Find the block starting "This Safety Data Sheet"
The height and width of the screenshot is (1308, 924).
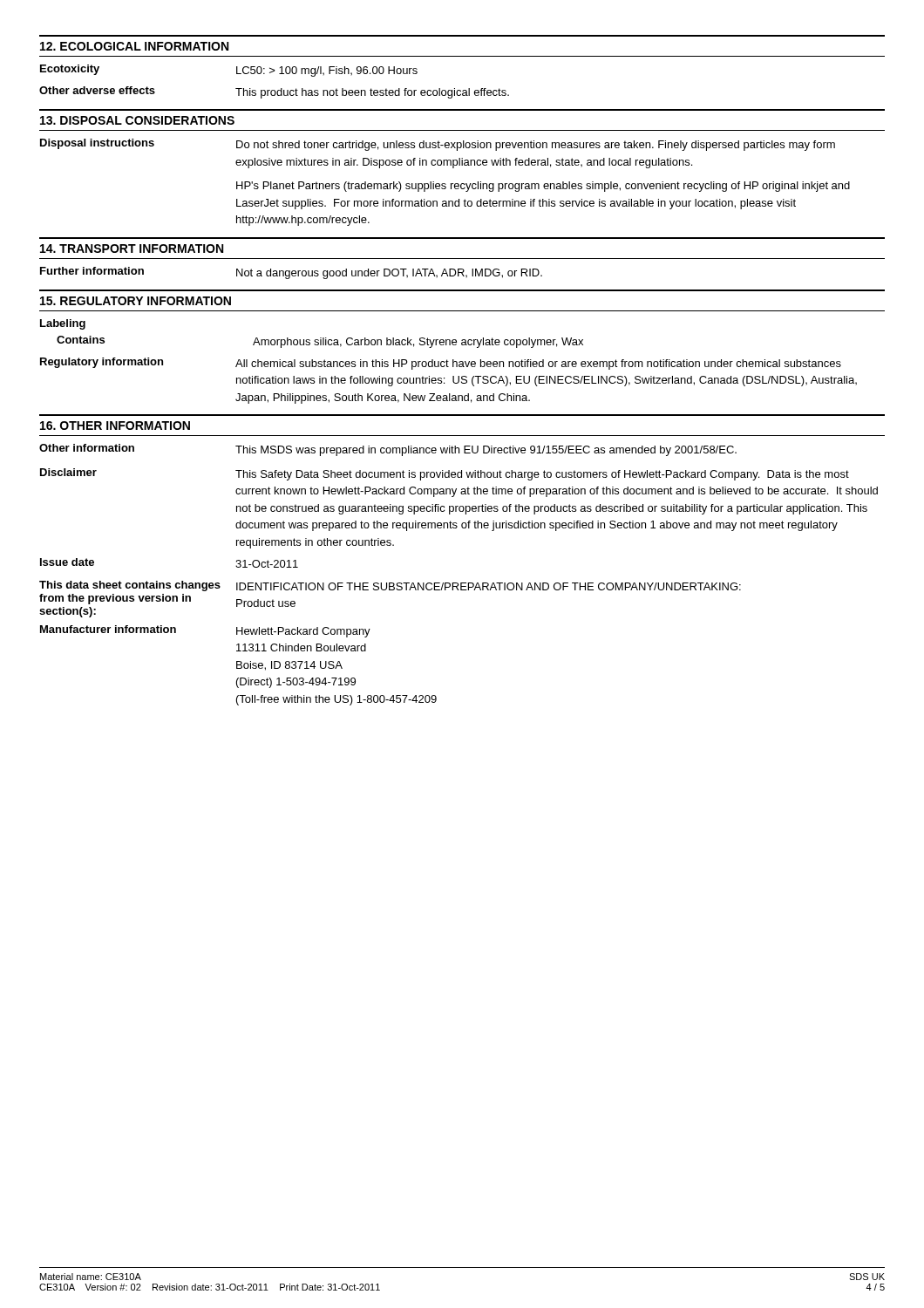557,508
